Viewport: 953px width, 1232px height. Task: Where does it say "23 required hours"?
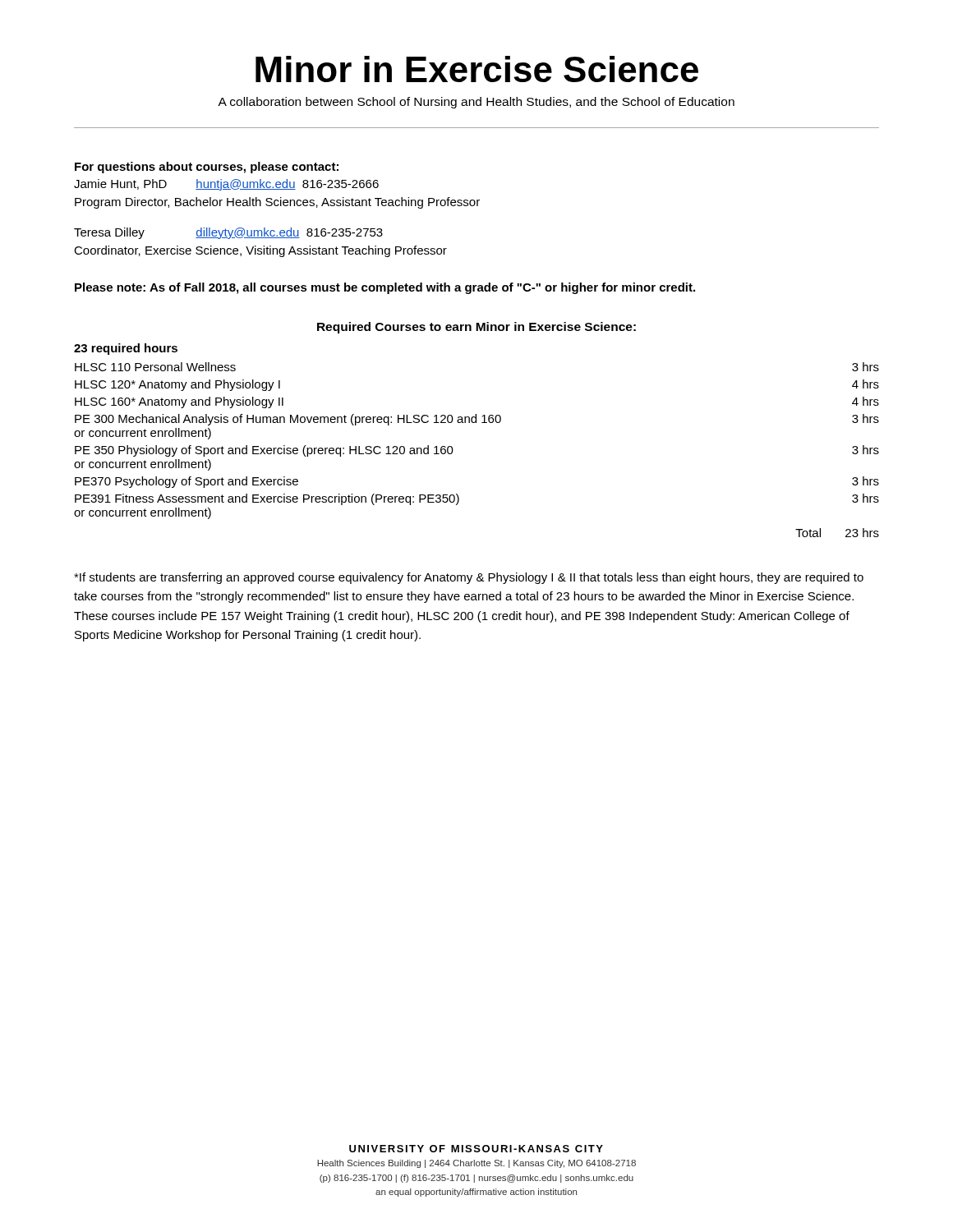(x=126, y=348)
